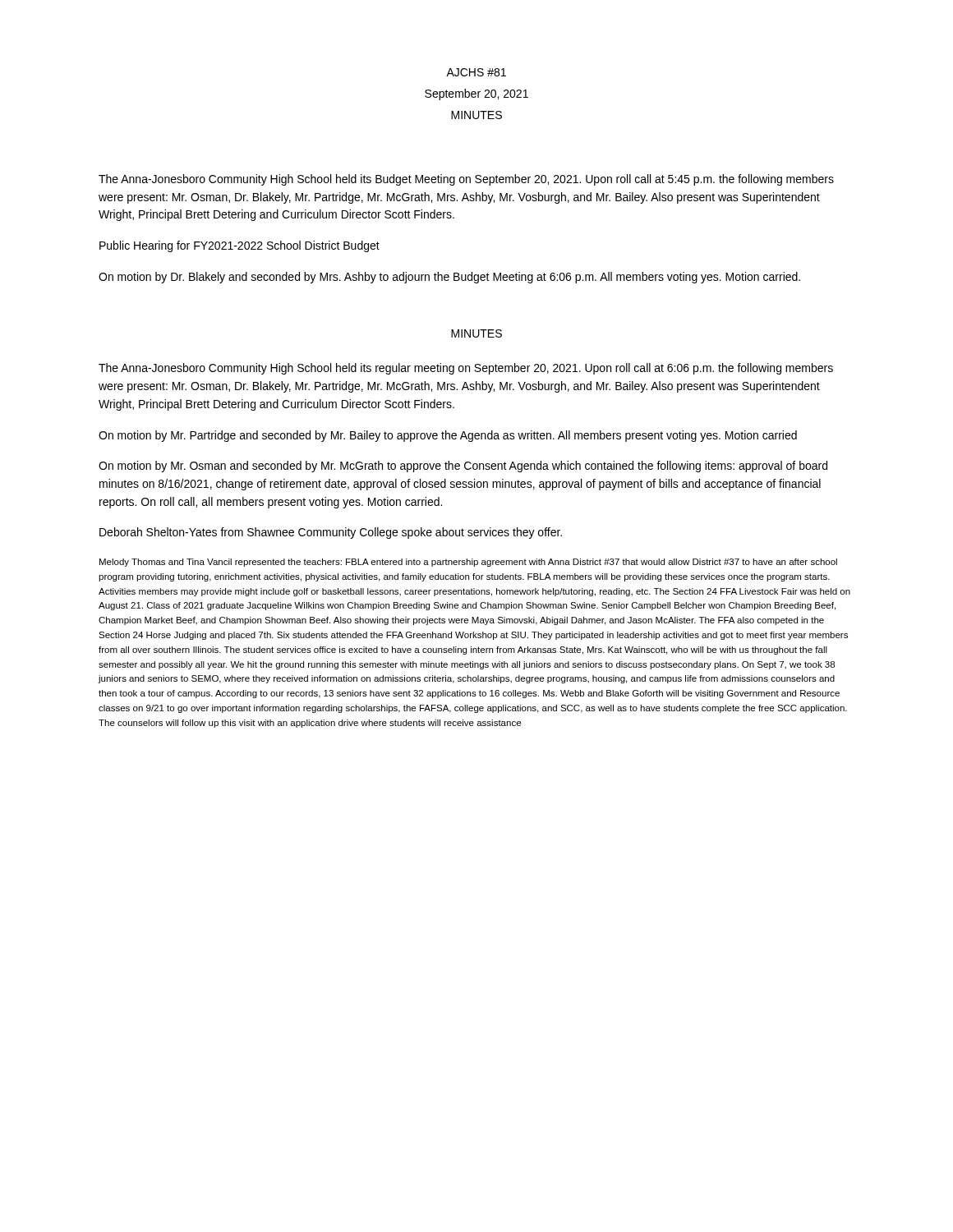Select the text block with the text "On motion by Mr. Osman and seconded"
The image size is (953, 1232).
(476, 484)
